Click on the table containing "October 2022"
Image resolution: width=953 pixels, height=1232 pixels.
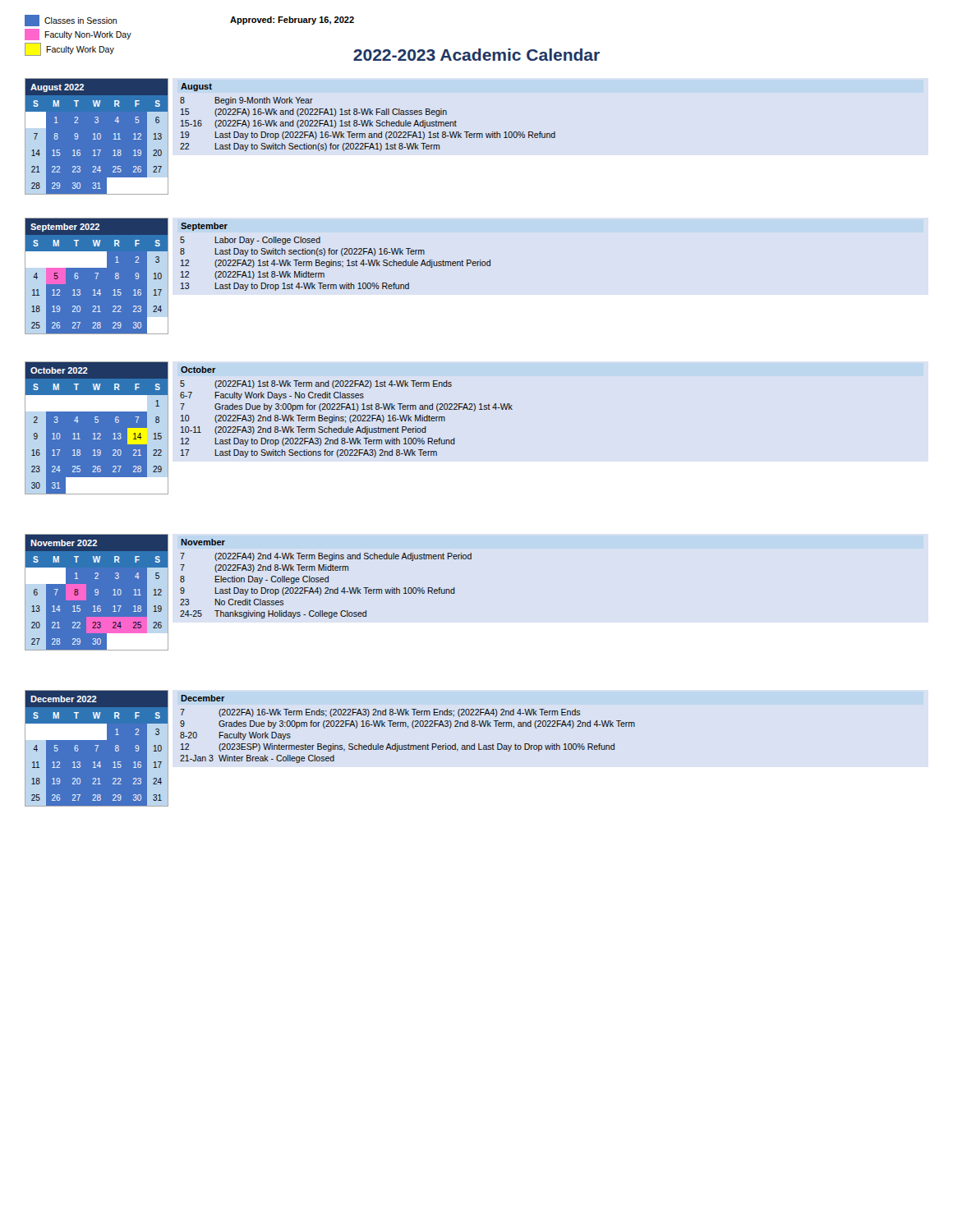pos(97,428)
